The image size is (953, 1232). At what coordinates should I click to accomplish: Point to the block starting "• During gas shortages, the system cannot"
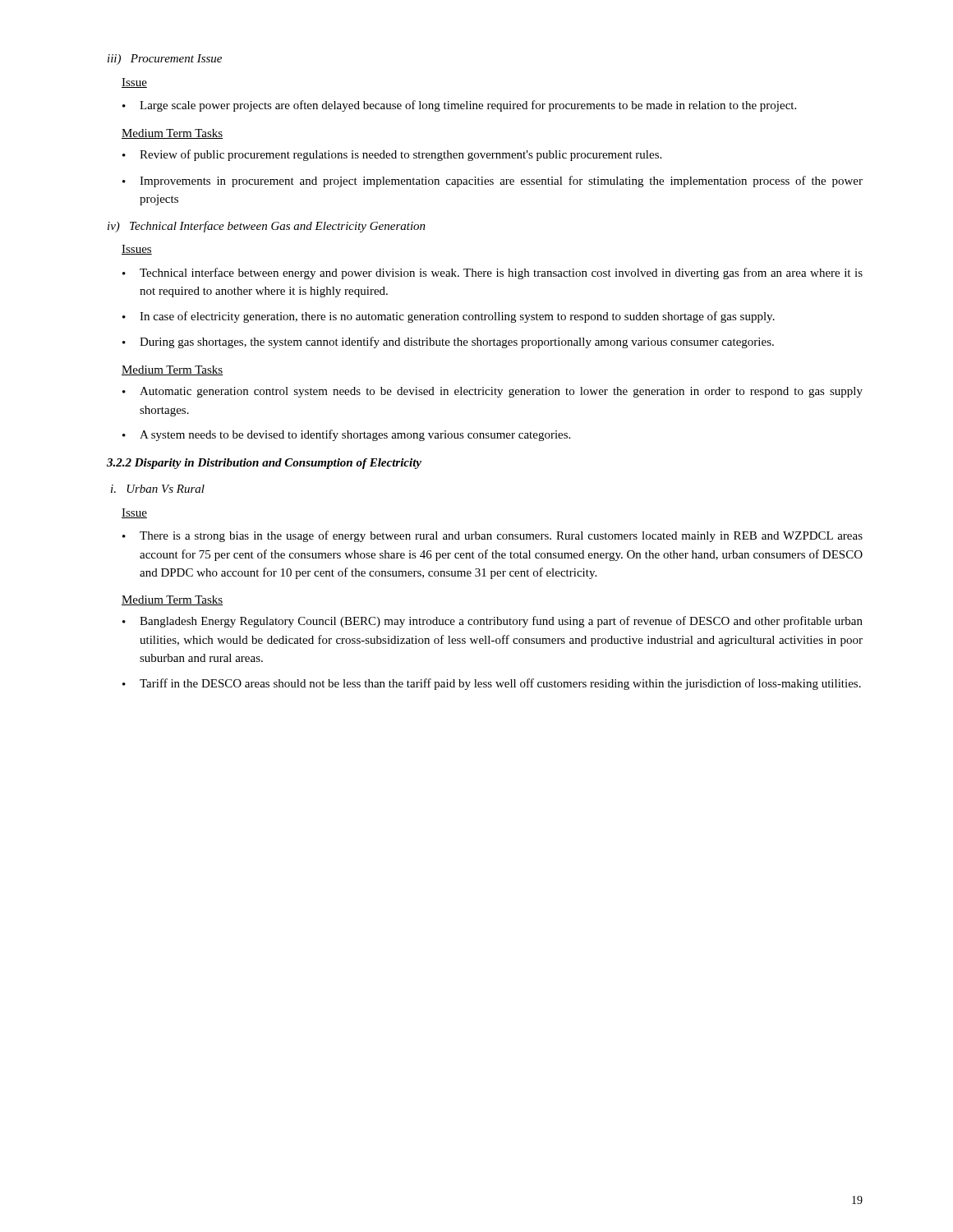click(x=492, y=342)
